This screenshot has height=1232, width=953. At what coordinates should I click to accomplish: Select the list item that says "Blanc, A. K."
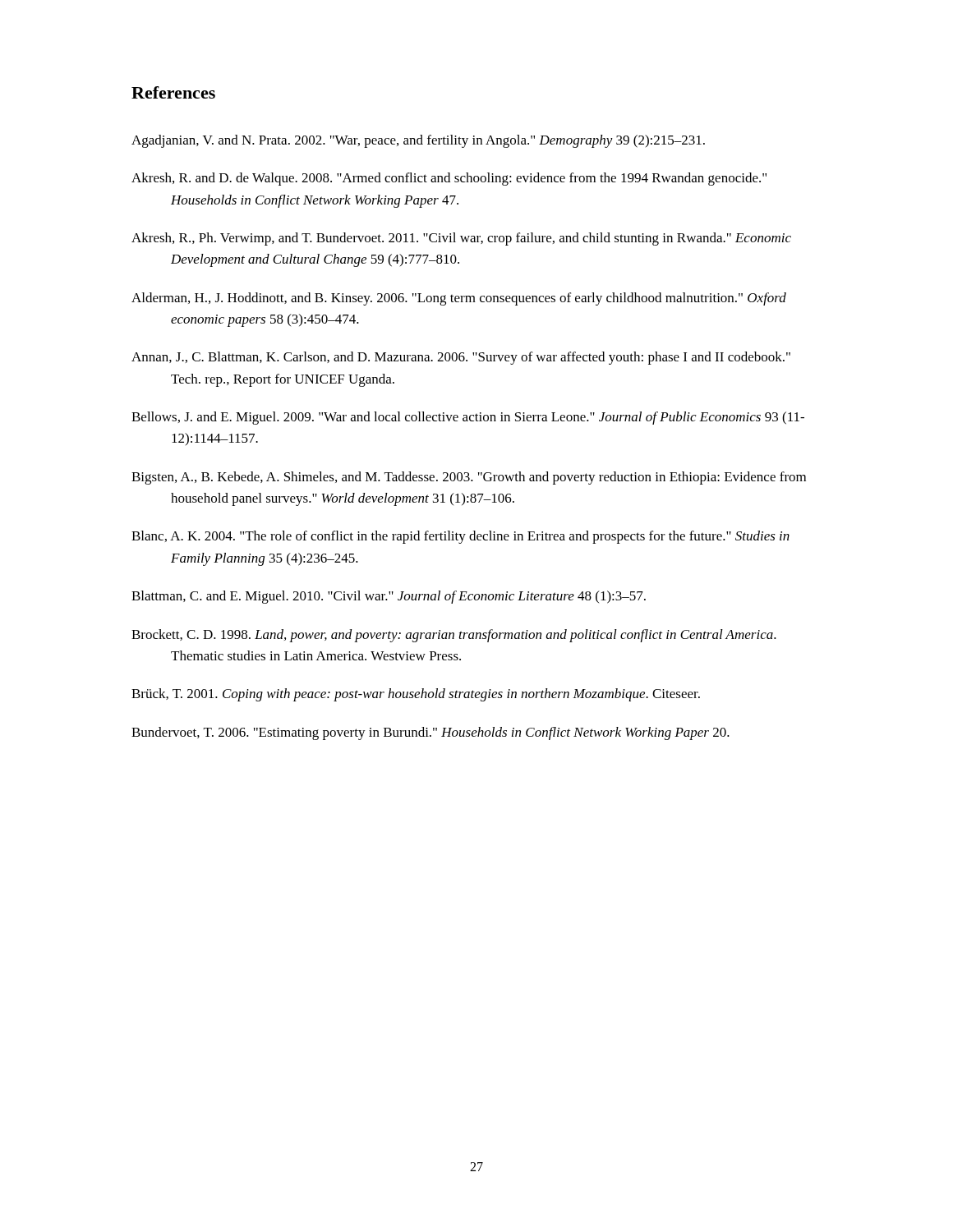(x=461, y=547)
